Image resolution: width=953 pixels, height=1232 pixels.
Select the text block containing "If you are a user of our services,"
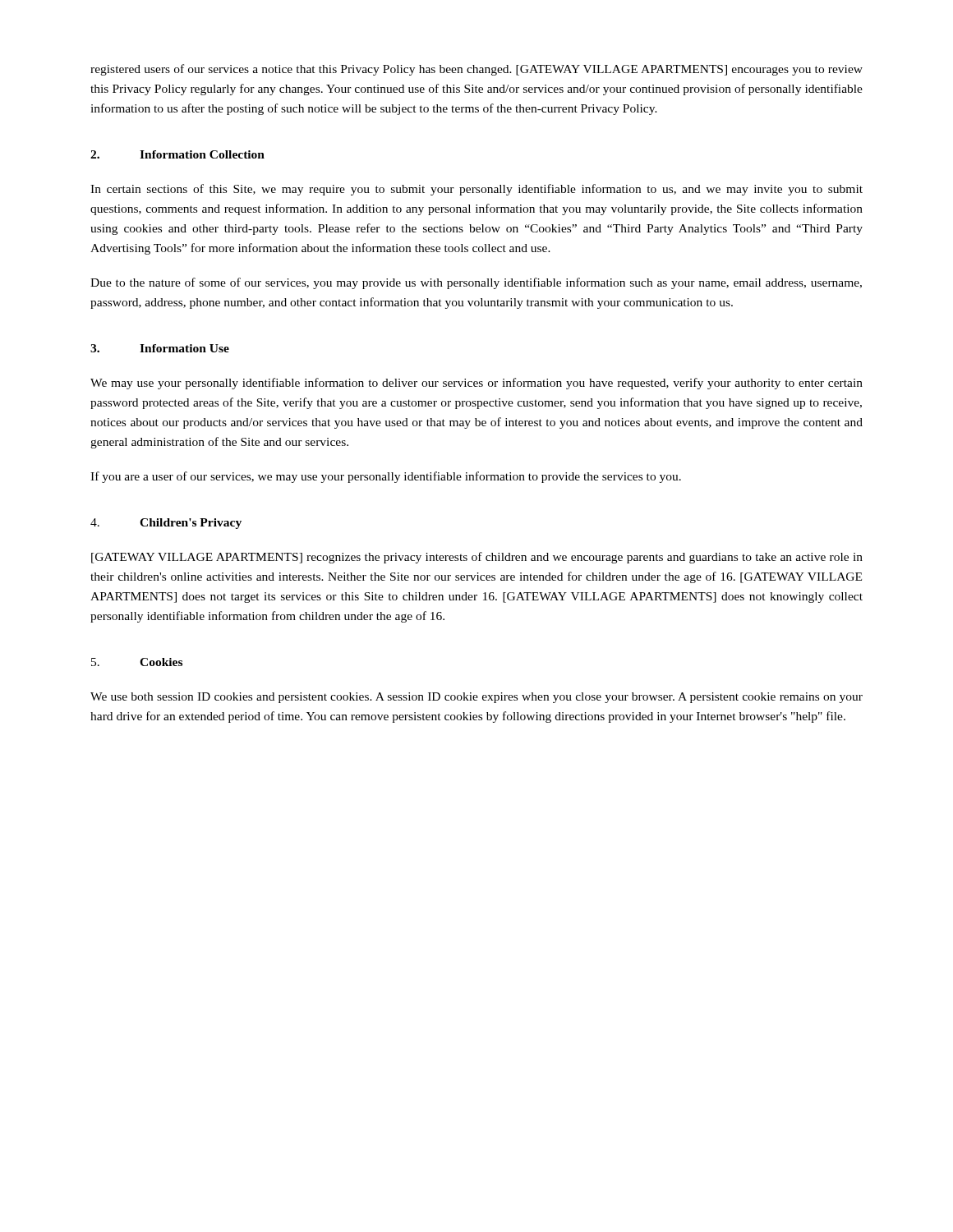pos(386,476)
